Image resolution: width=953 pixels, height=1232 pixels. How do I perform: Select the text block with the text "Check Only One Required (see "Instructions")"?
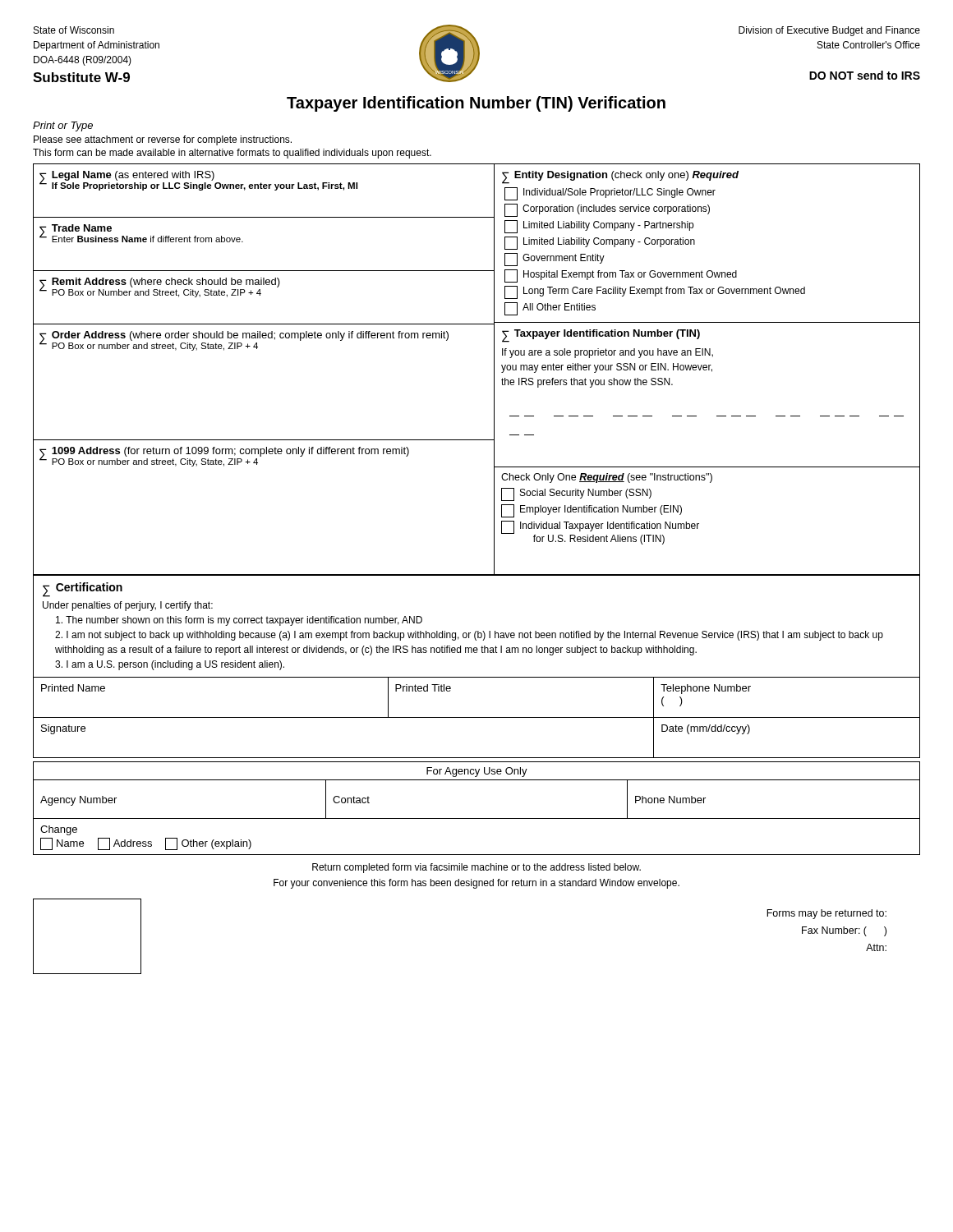point(607,478)
